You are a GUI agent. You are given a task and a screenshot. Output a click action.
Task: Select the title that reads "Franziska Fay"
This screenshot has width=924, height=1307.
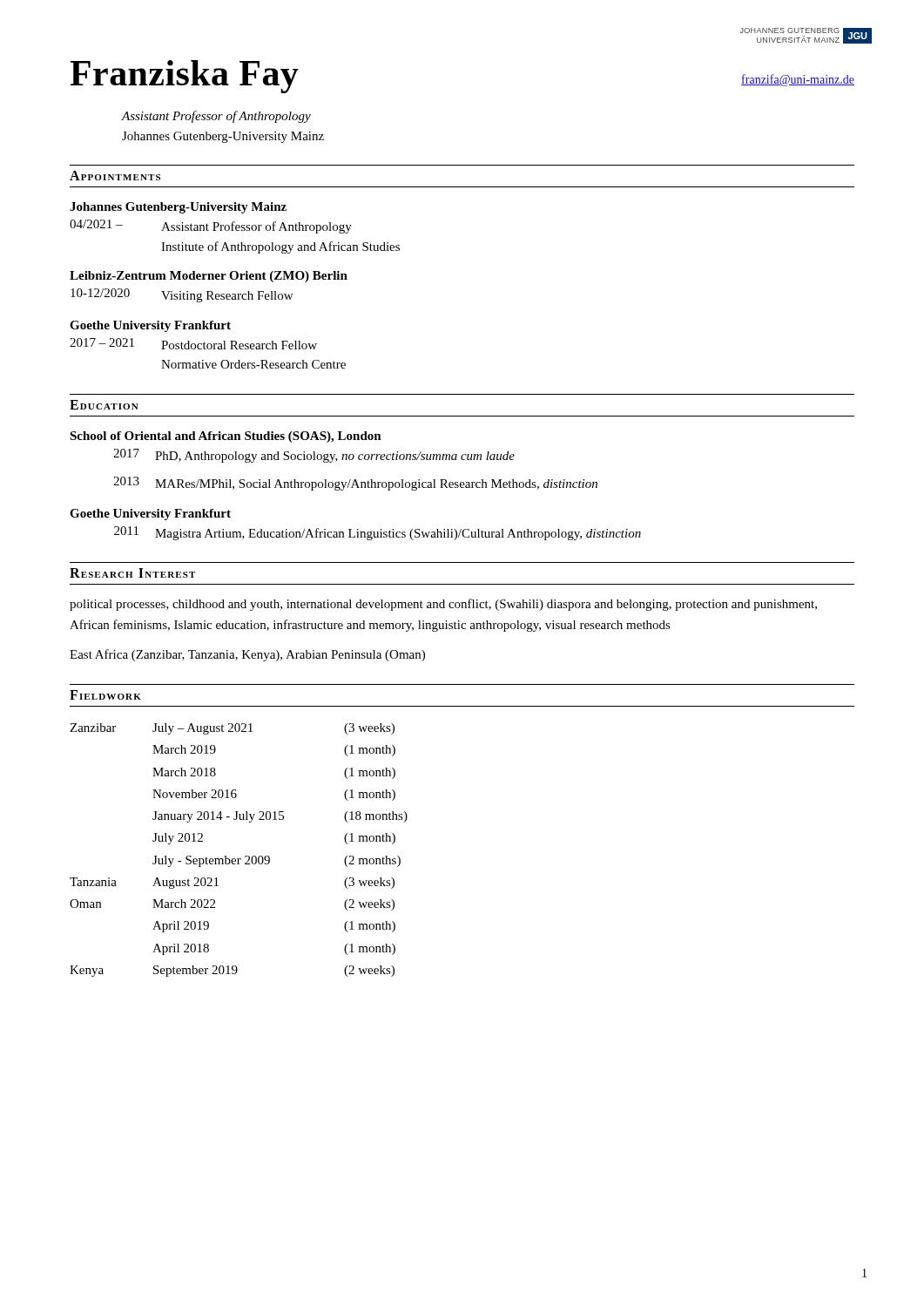point(184,73)
